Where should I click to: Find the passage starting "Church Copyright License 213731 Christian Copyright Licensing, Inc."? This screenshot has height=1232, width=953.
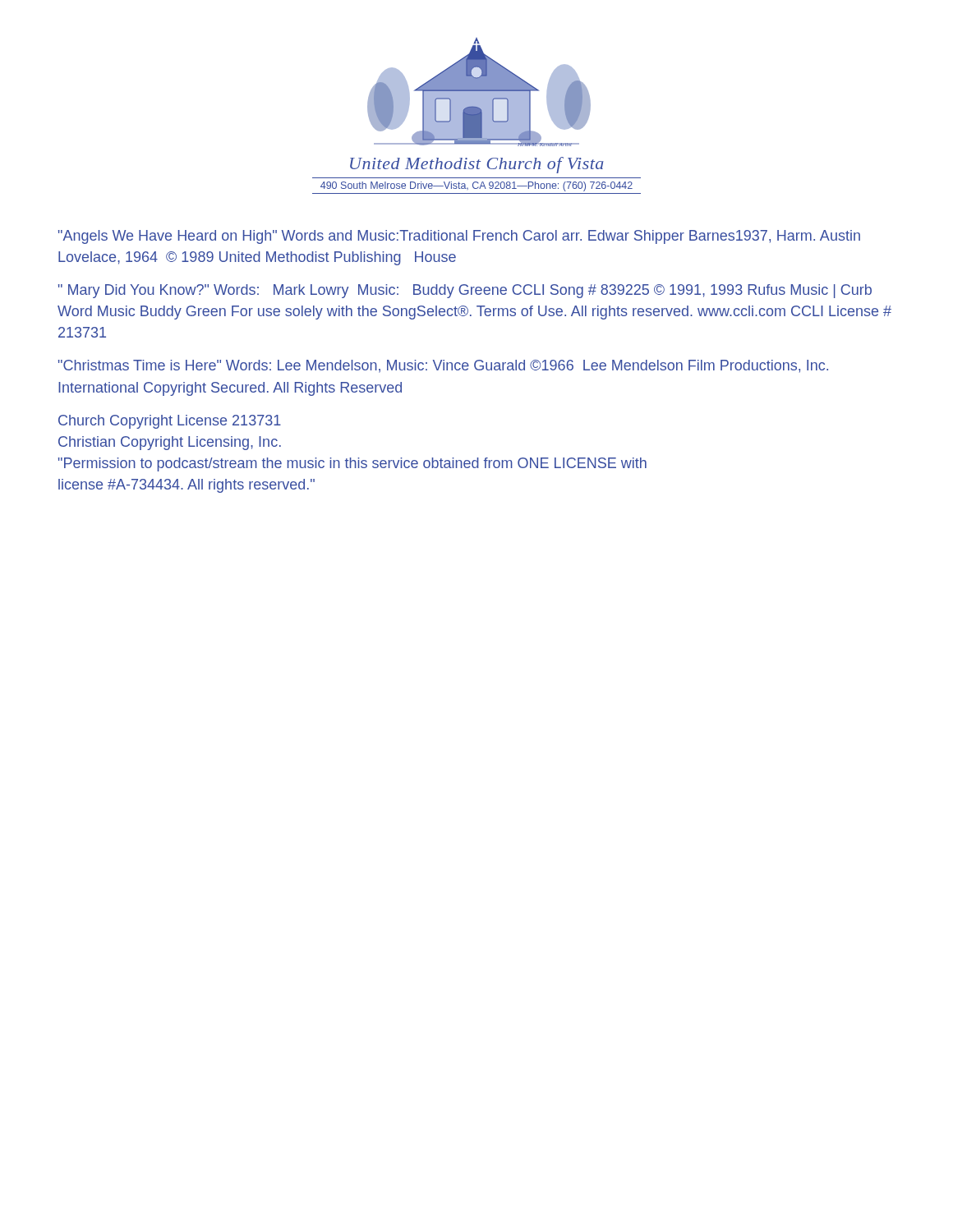click(x=476, y=452)
